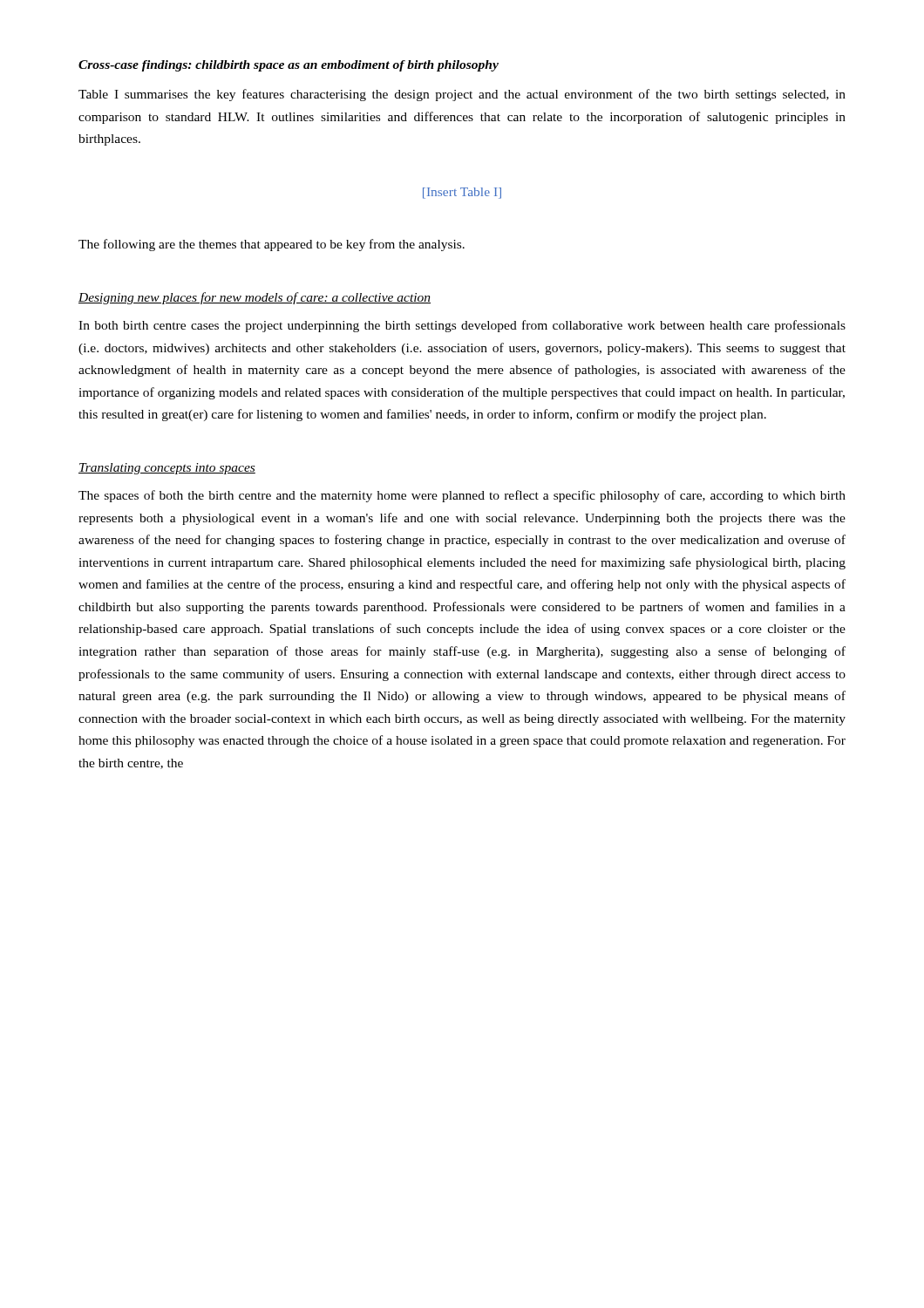
Task: Click on the section header that says "Translating concepts into spaces"
Action: click(167, 467)
